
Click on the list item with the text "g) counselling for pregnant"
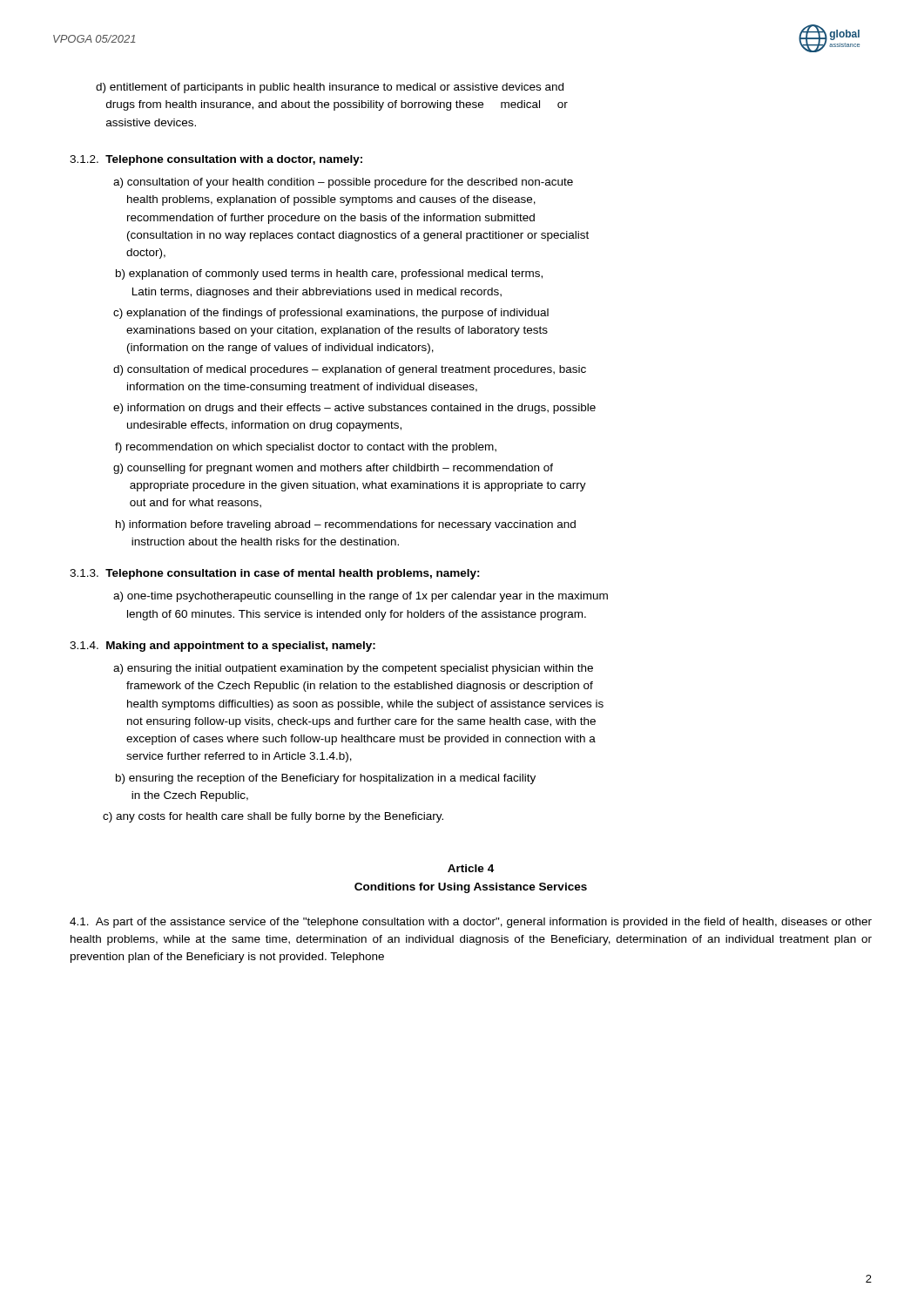(x=349, y=485)
